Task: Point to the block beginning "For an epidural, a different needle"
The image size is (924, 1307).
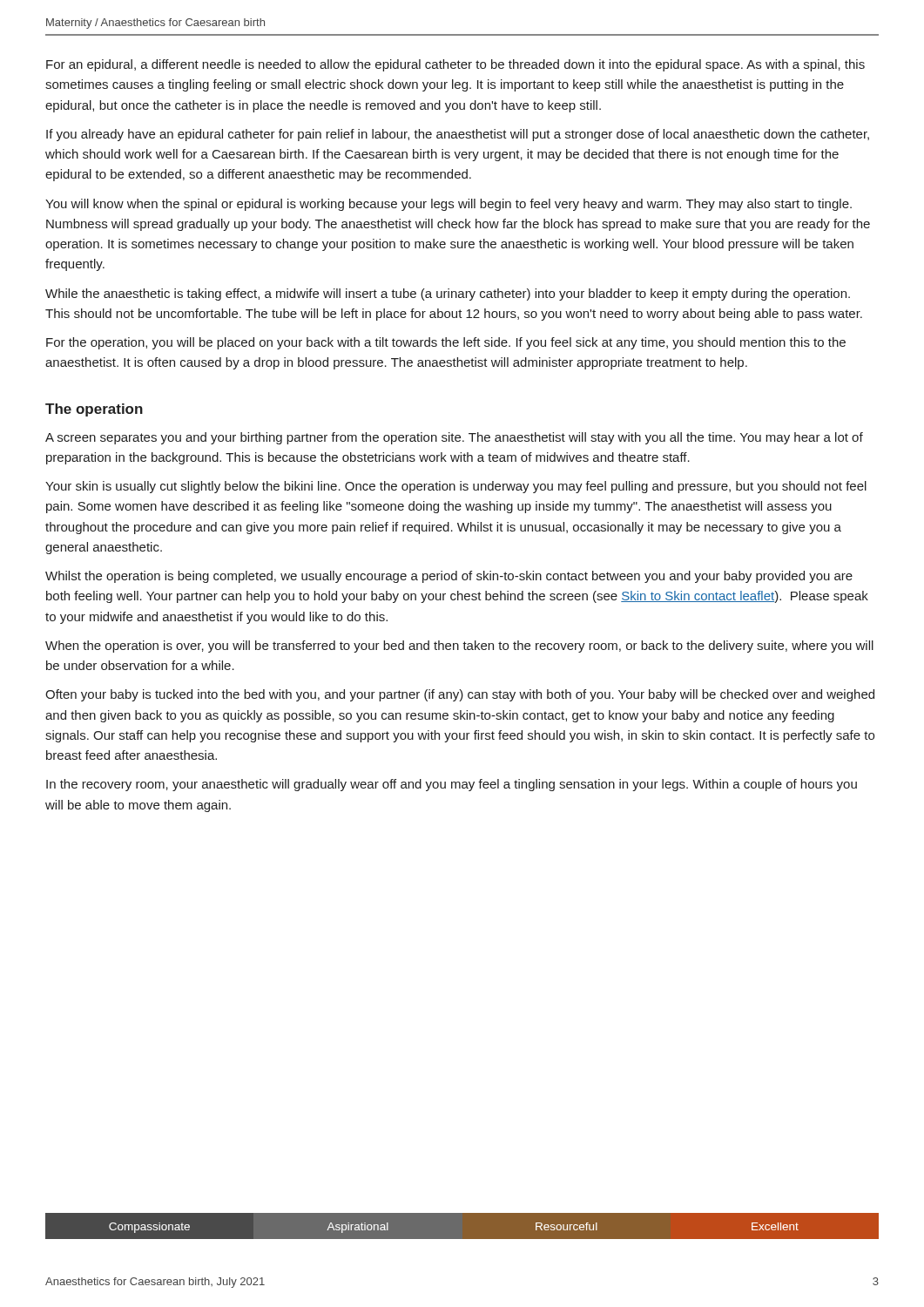Action: click(x=462, y=84)
